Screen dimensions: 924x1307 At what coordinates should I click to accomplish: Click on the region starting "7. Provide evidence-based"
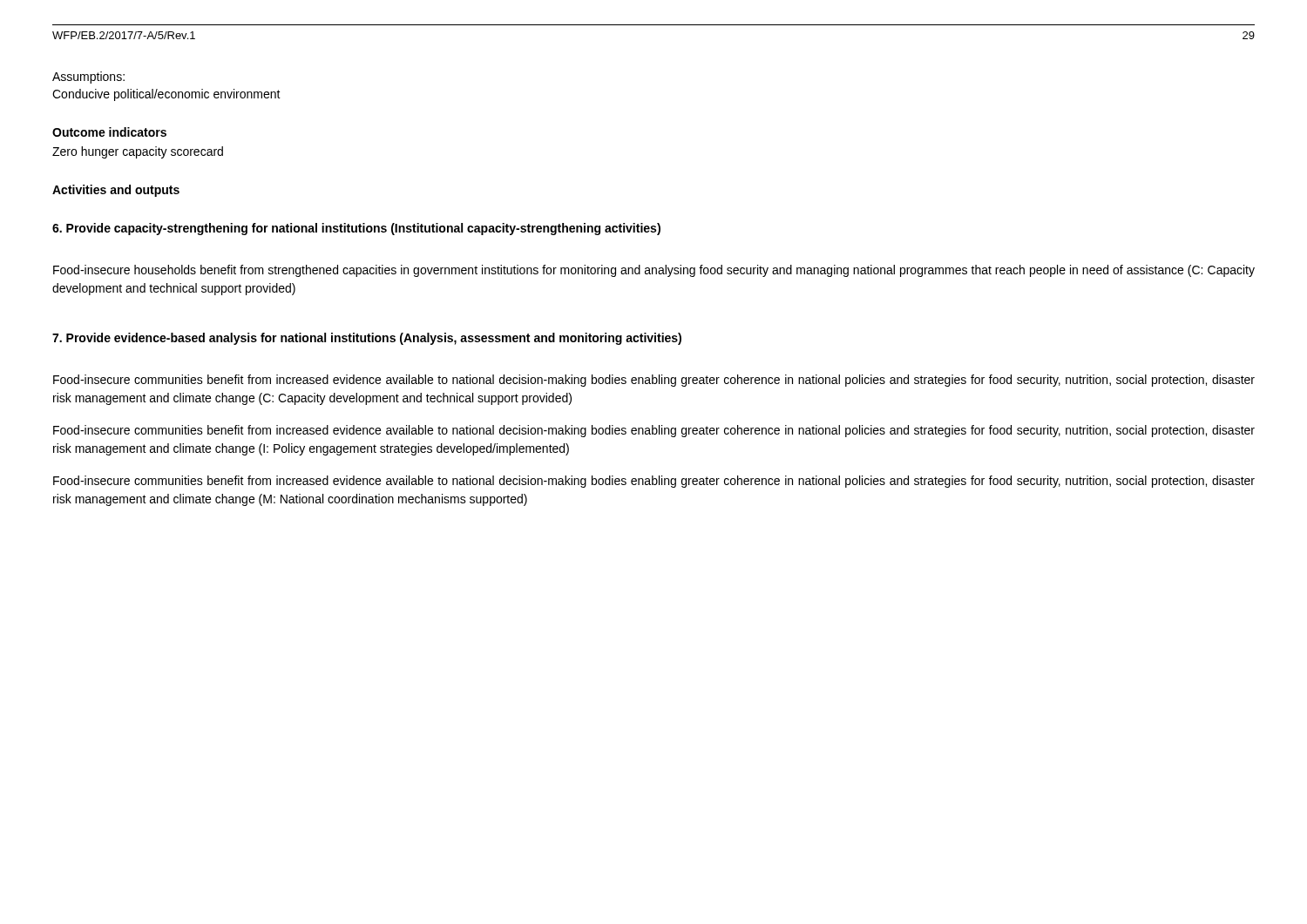[367, 338]
